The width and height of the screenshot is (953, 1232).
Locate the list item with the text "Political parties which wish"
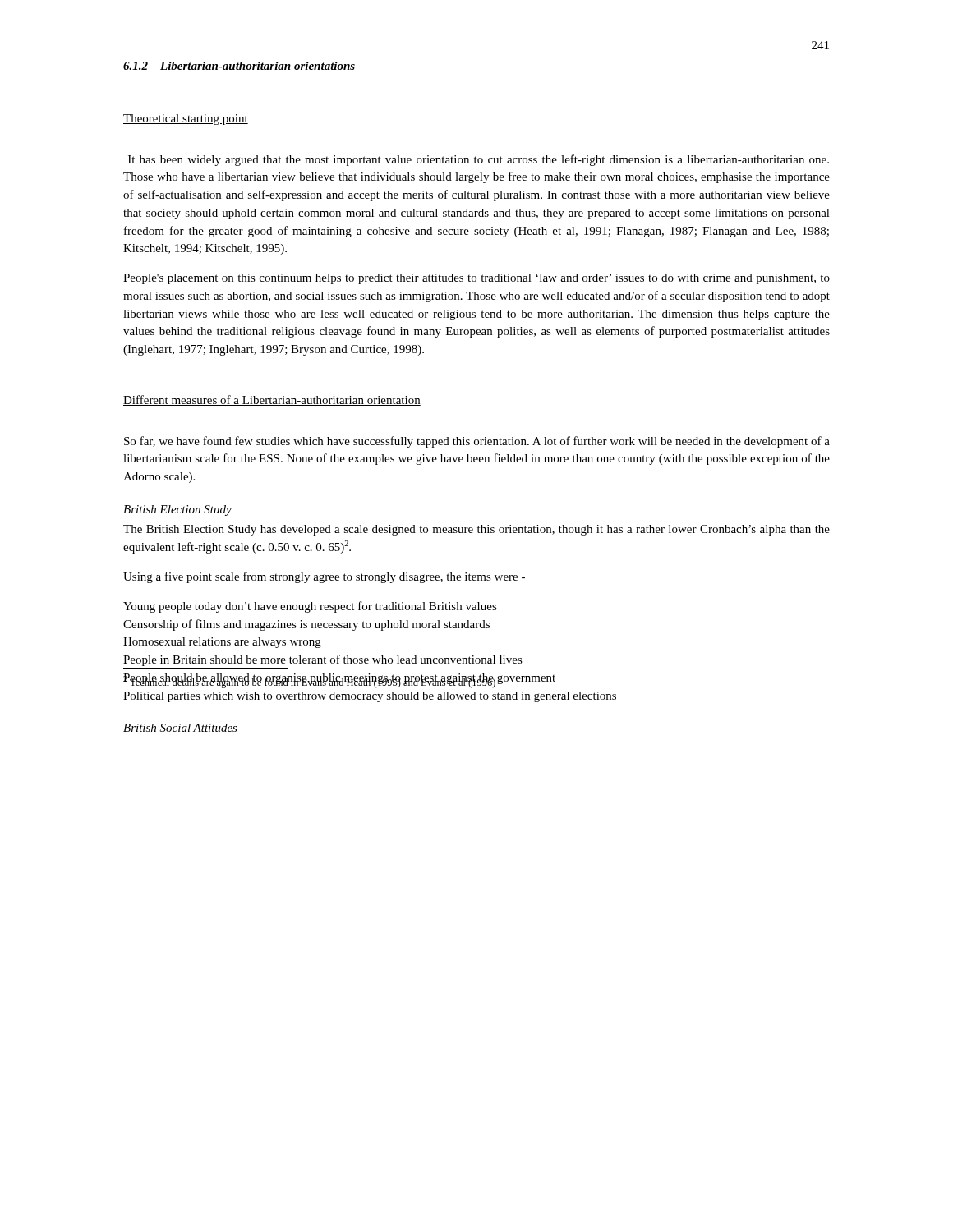[476, 696]
